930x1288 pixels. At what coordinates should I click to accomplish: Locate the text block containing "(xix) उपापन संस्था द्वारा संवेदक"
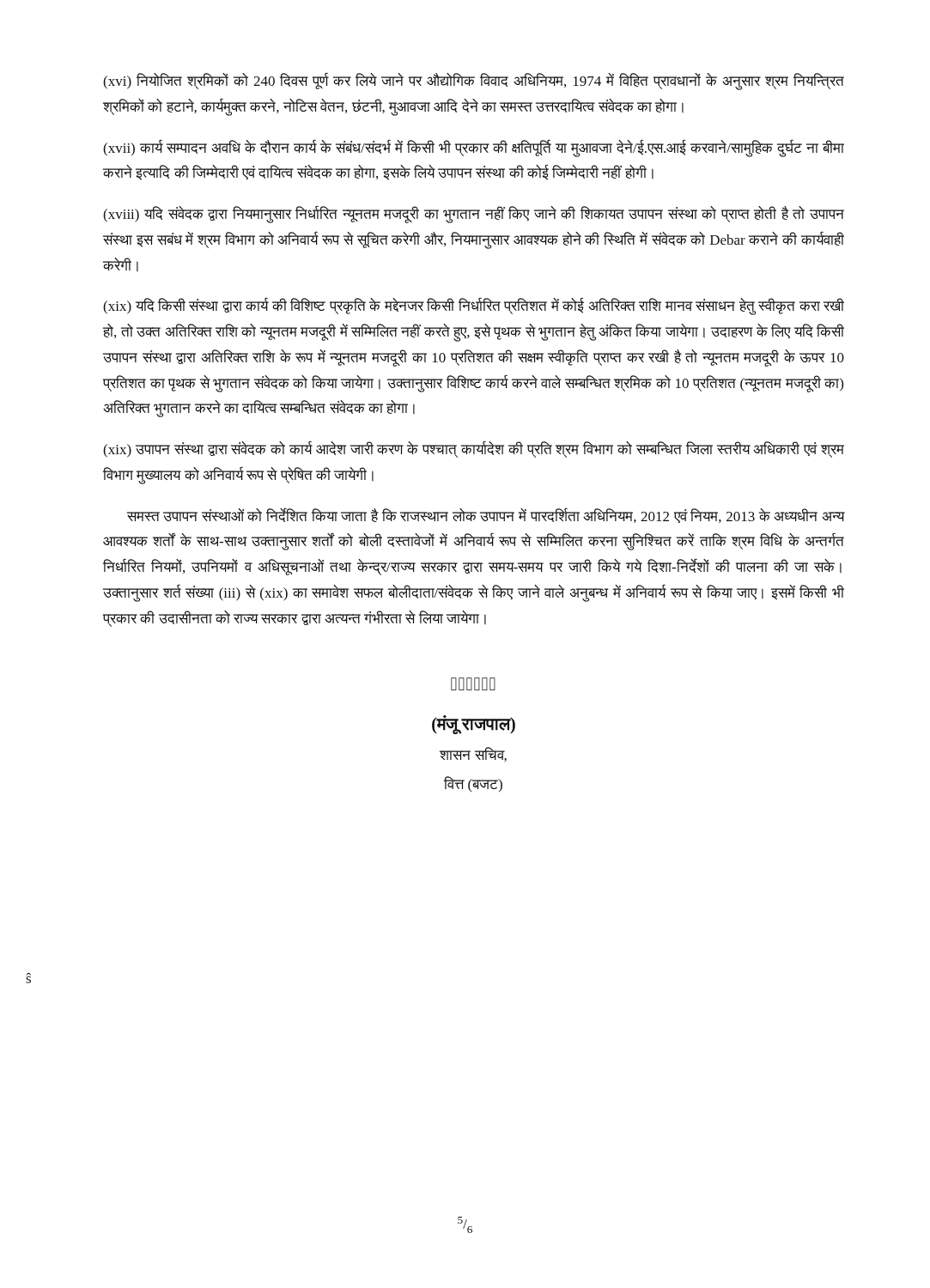click(x=474, y=462)
